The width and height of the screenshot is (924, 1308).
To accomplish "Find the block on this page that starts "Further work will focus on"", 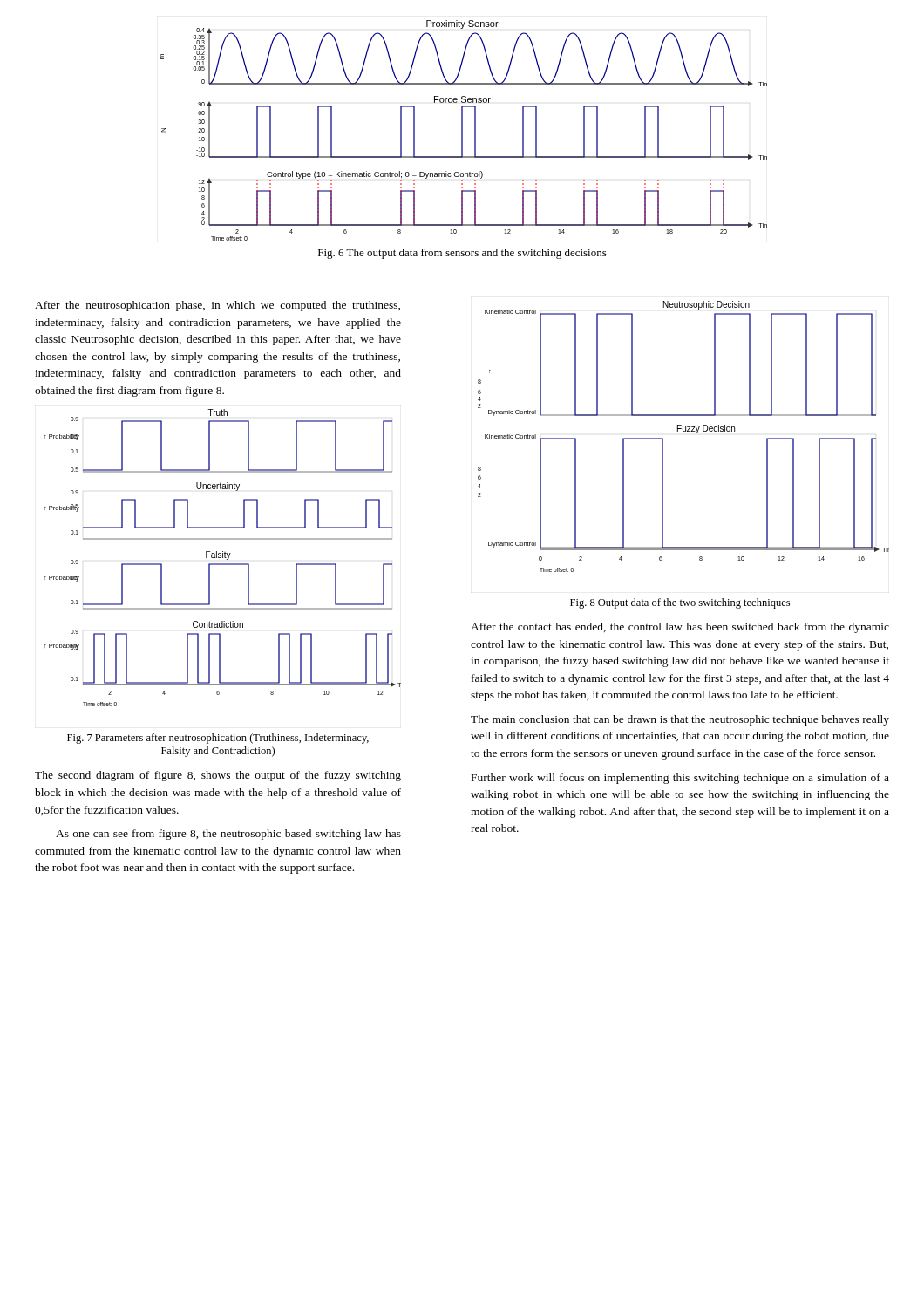I will [x=680, y=803].
